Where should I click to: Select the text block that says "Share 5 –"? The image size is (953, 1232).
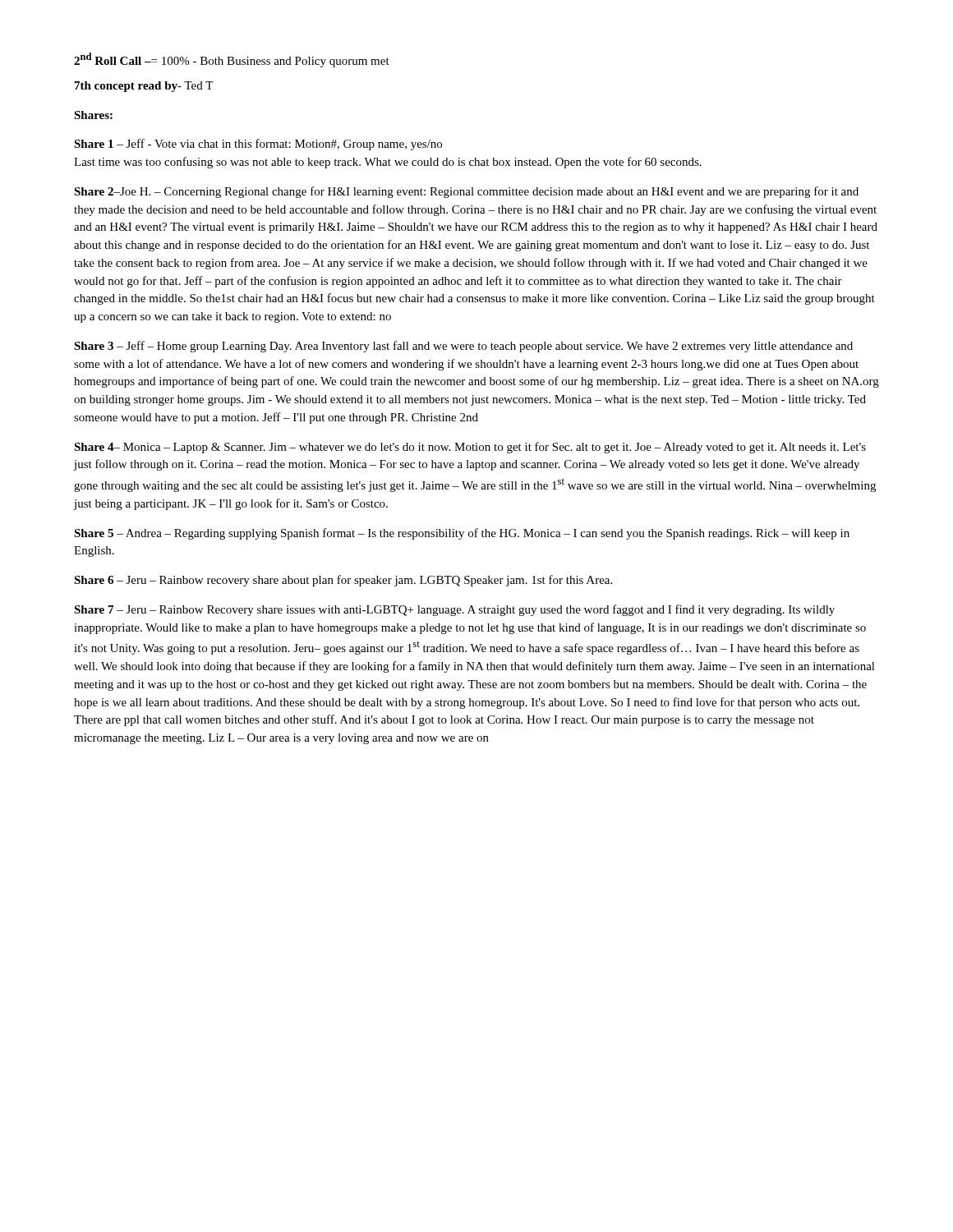[x=462, y=542]
